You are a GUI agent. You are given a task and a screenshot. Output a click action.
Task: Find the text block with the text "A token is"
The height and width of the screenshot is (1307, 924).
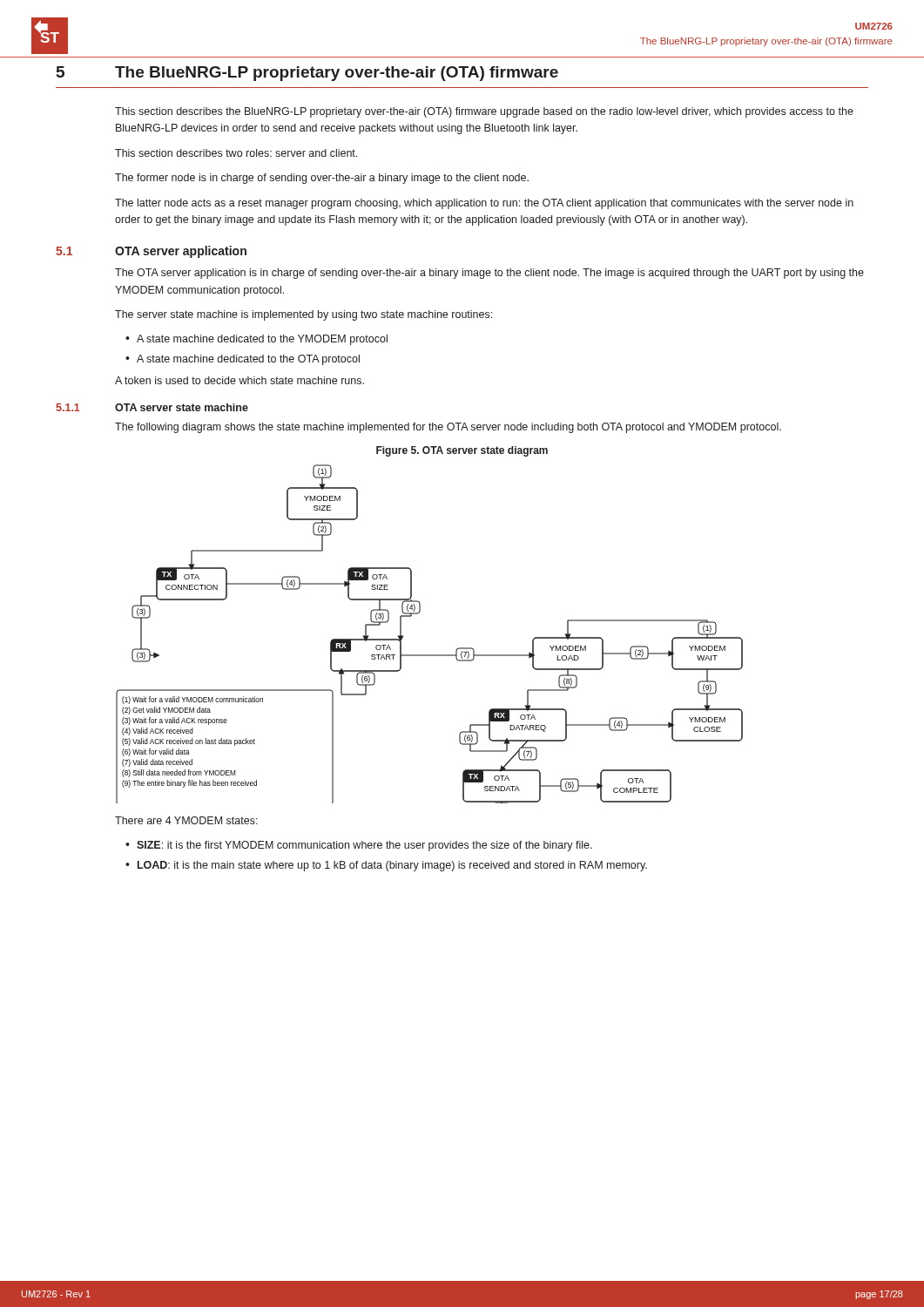coord(240,381)
